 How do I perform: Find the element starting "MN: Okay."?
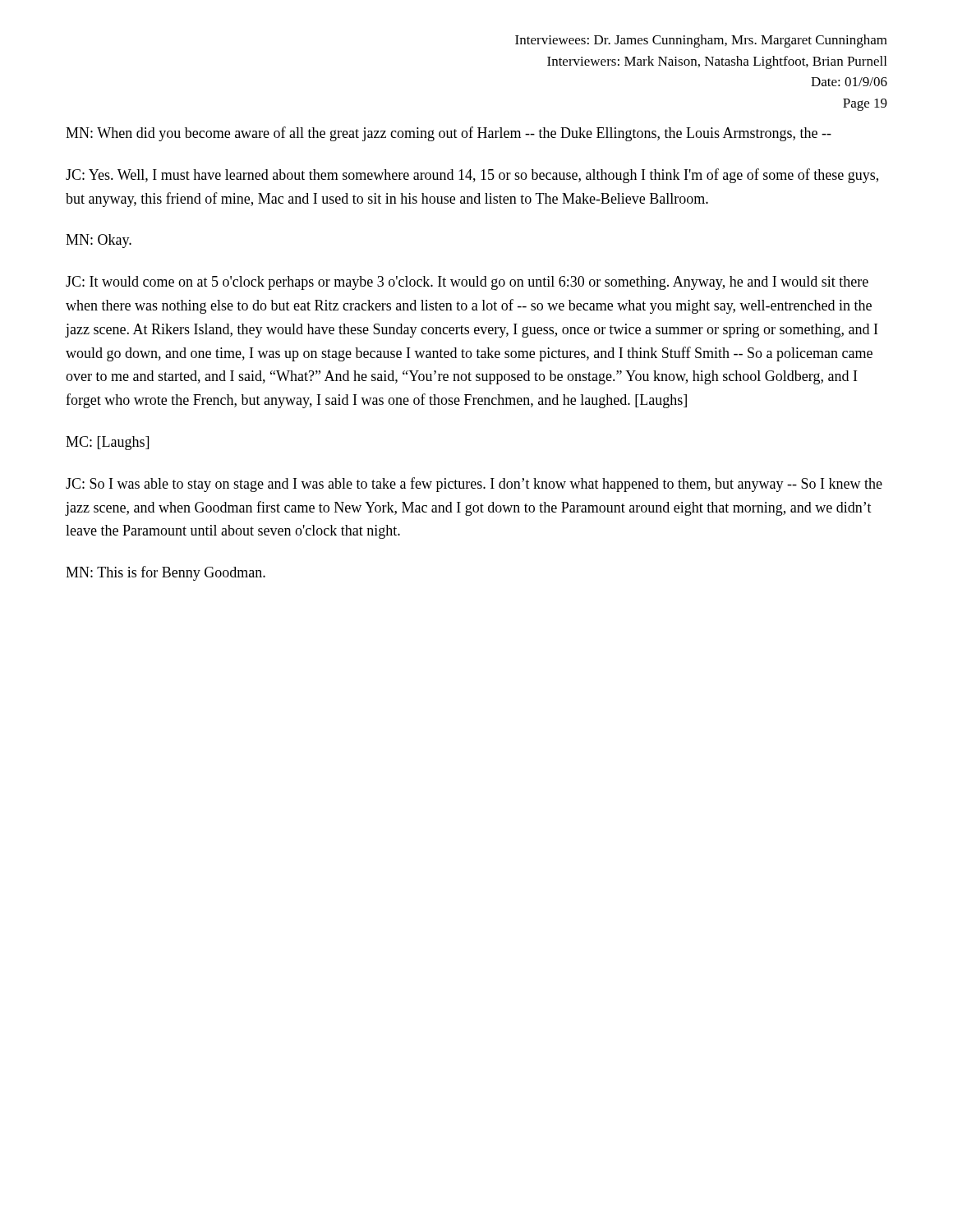click(99, 240)
